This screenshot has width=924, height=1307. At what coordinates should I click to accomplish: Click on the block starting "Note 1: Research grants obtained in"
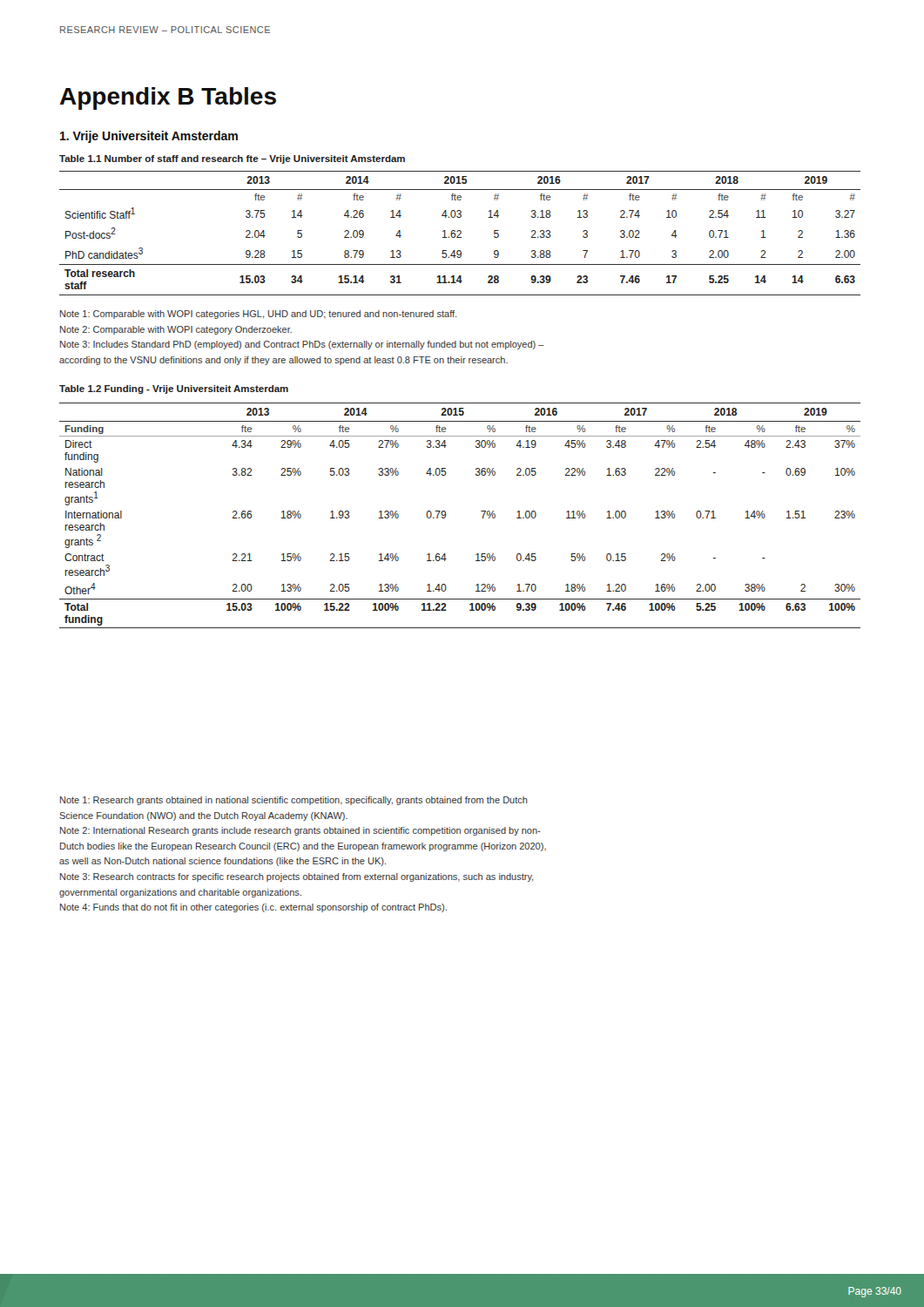click(x=303, y=854)
